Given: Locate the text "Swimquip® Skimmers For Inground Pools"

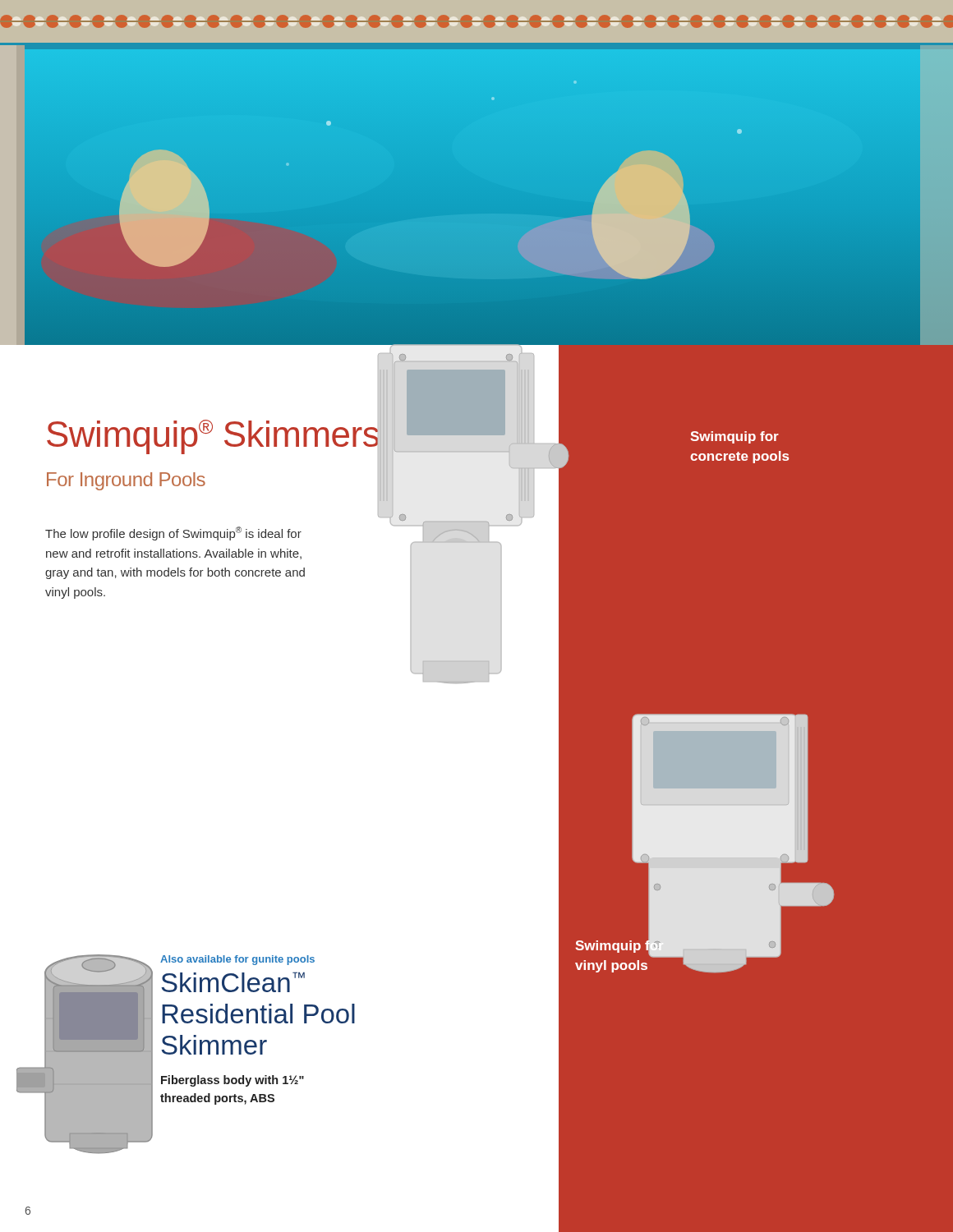Looking at the screenshot, I should pos(212,453).
